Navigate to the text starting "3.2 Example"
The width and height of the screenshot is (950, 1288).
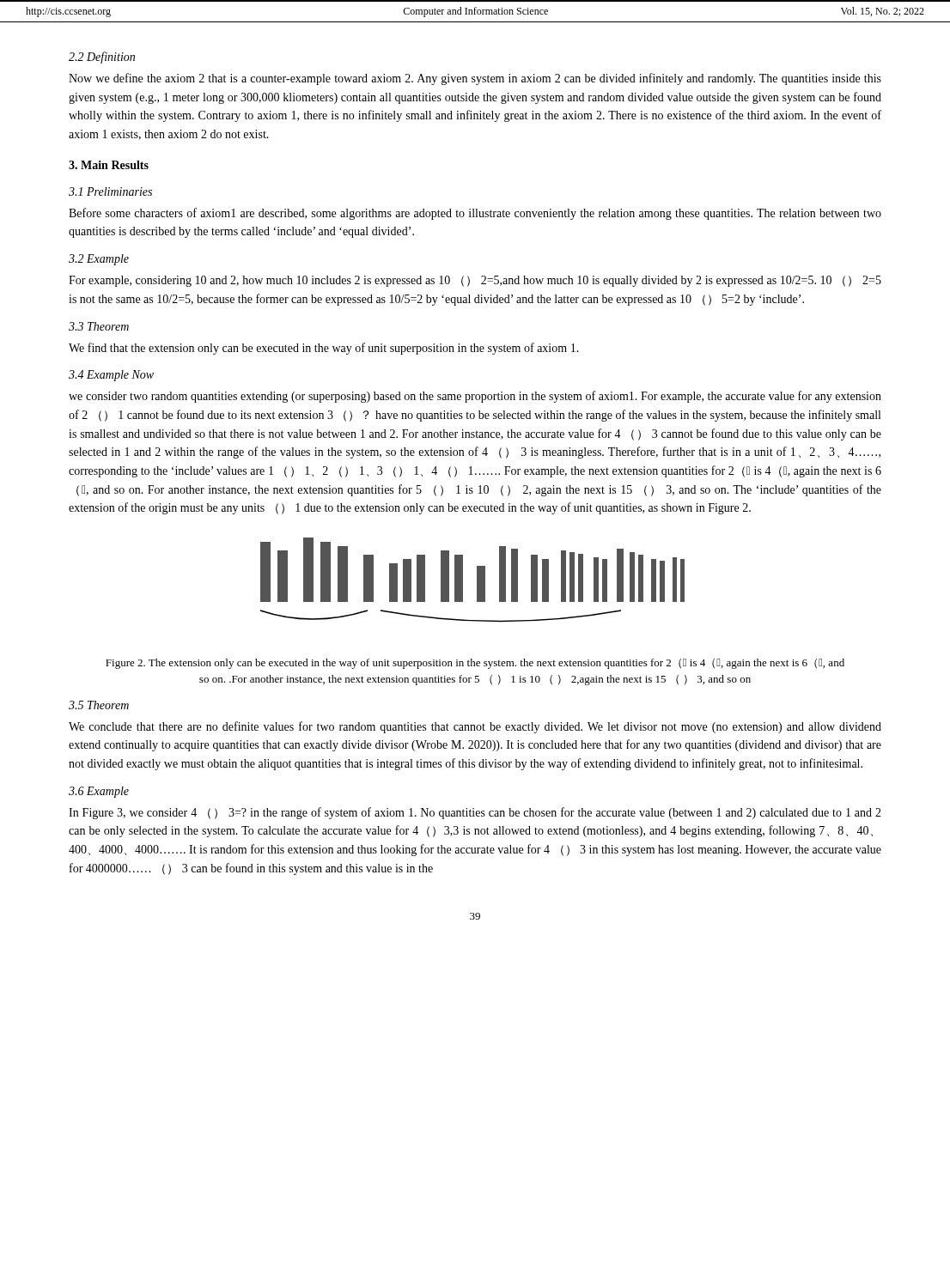[99, 259]
